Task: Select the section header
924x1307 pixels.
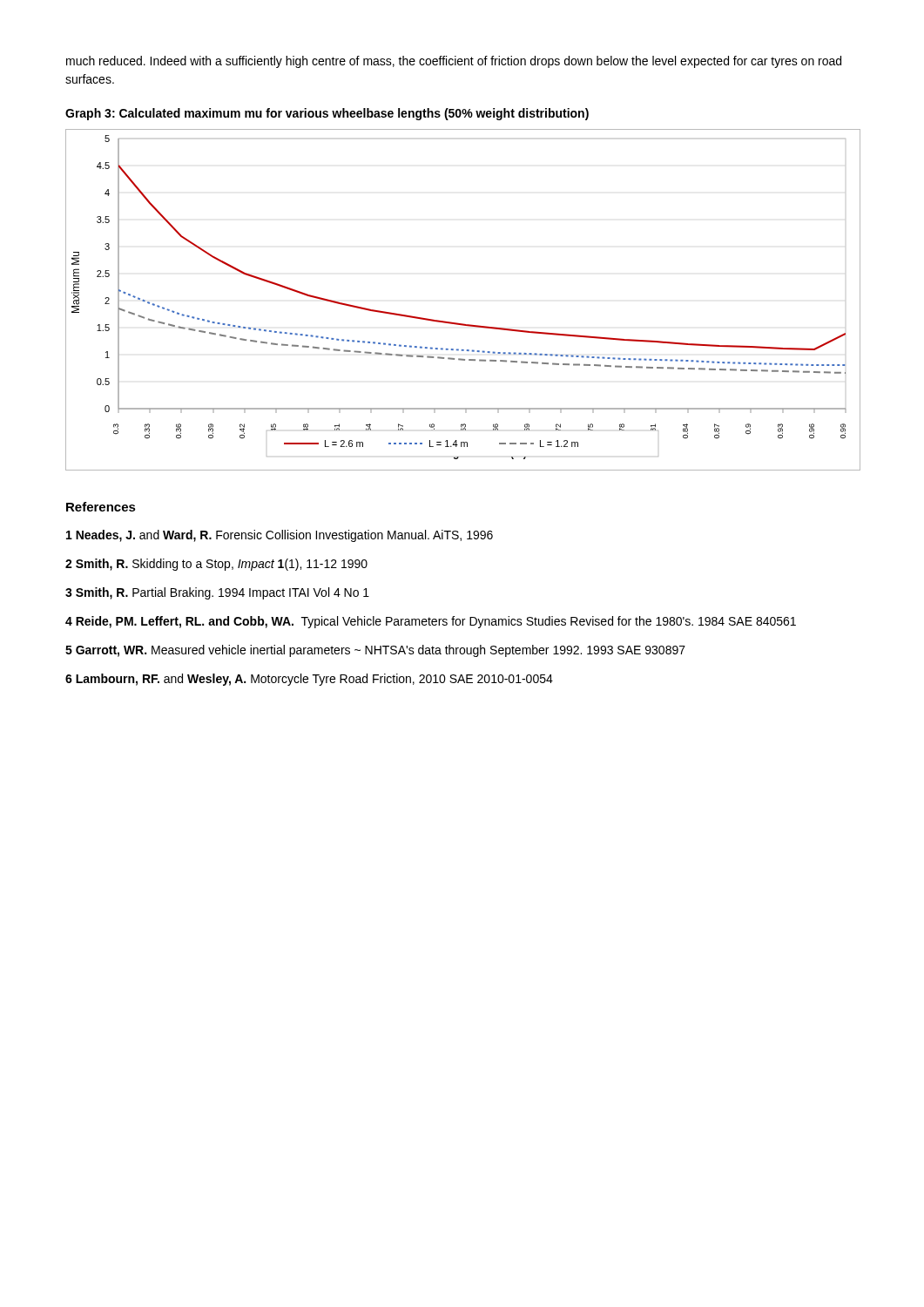Action: coord(101,507)
